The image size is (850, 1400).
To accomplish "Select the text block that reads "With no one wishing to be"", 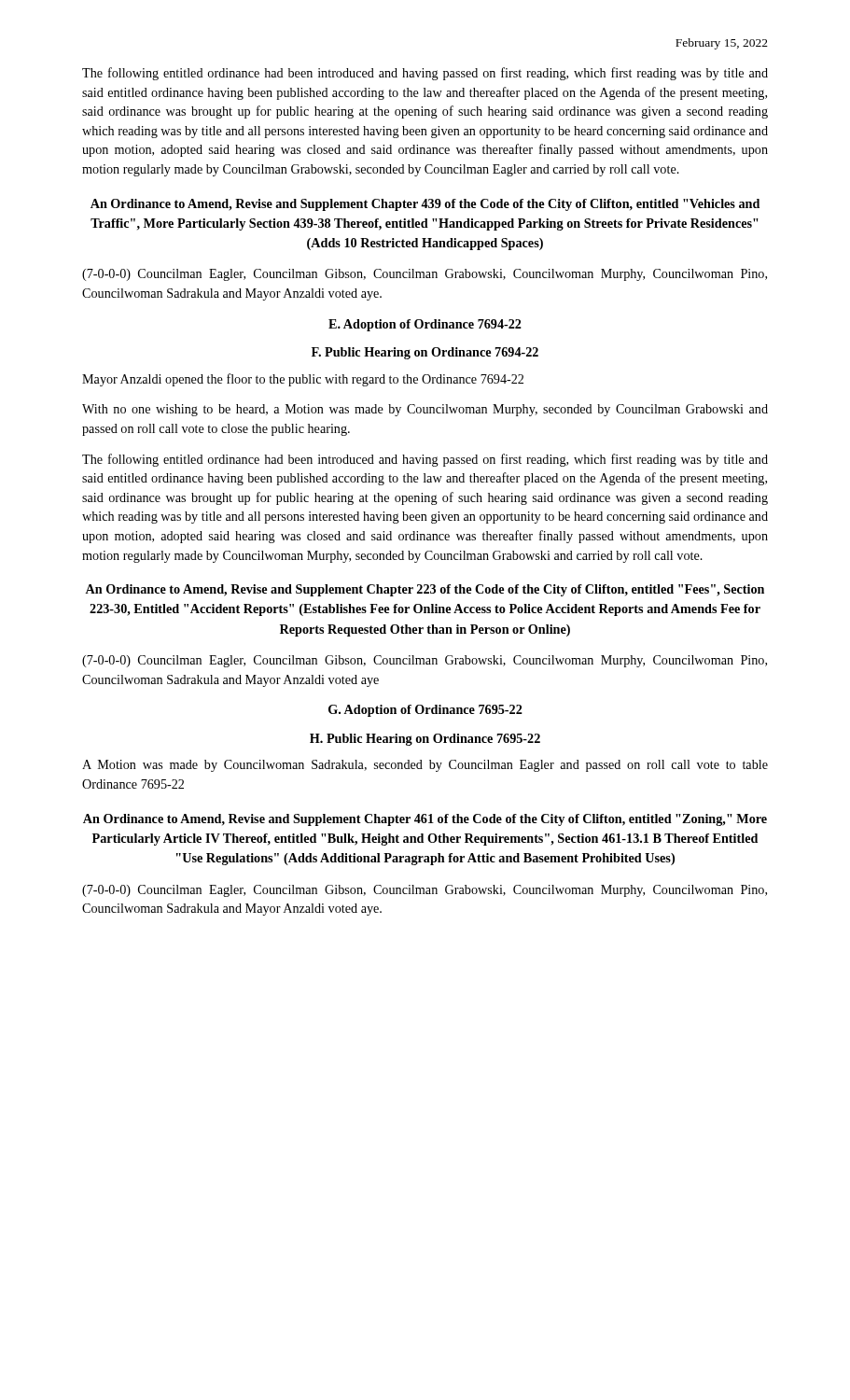I will point(425,419).
